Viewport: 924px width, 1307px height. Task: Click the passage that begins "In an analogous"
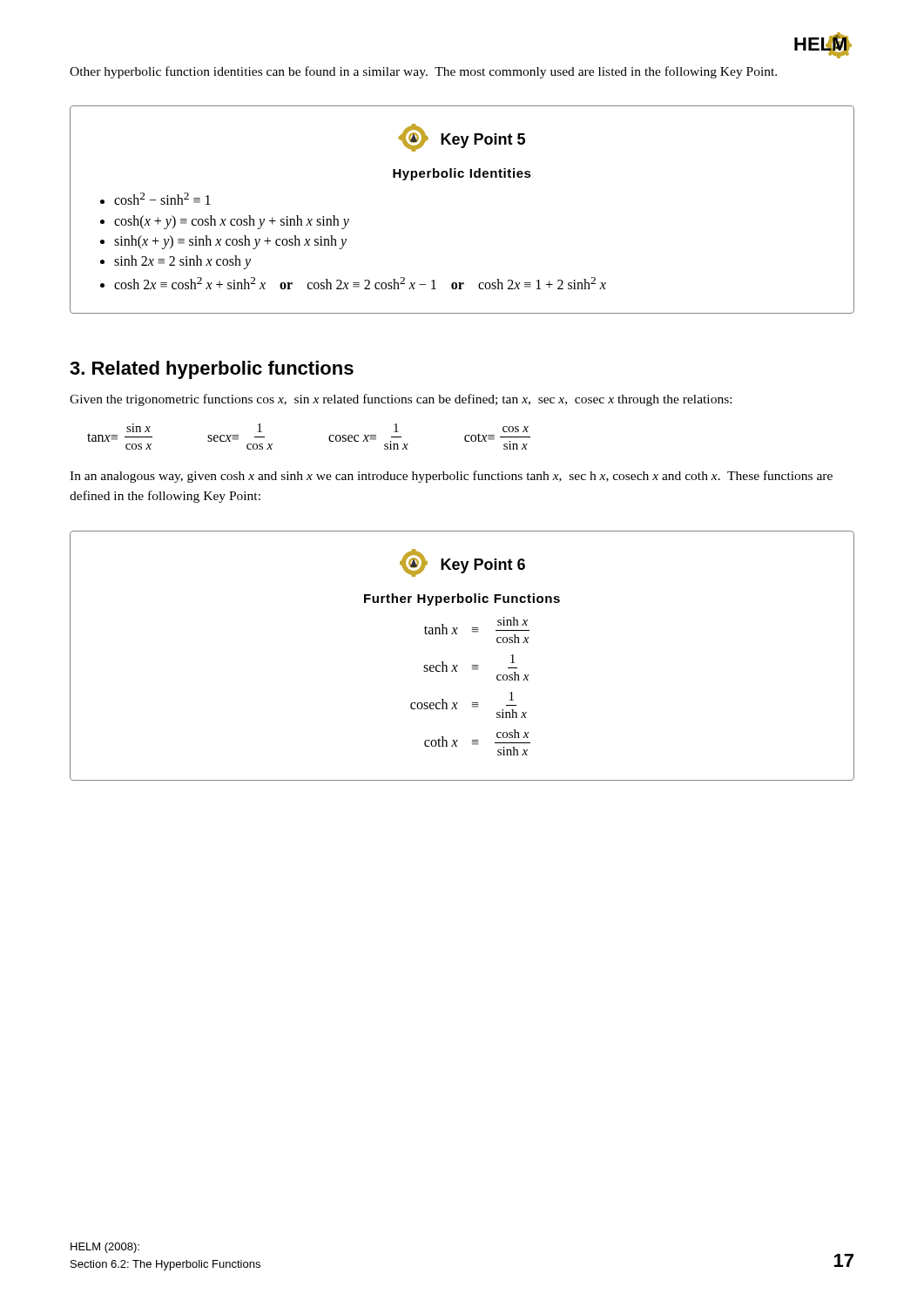(x=451, y=486)
